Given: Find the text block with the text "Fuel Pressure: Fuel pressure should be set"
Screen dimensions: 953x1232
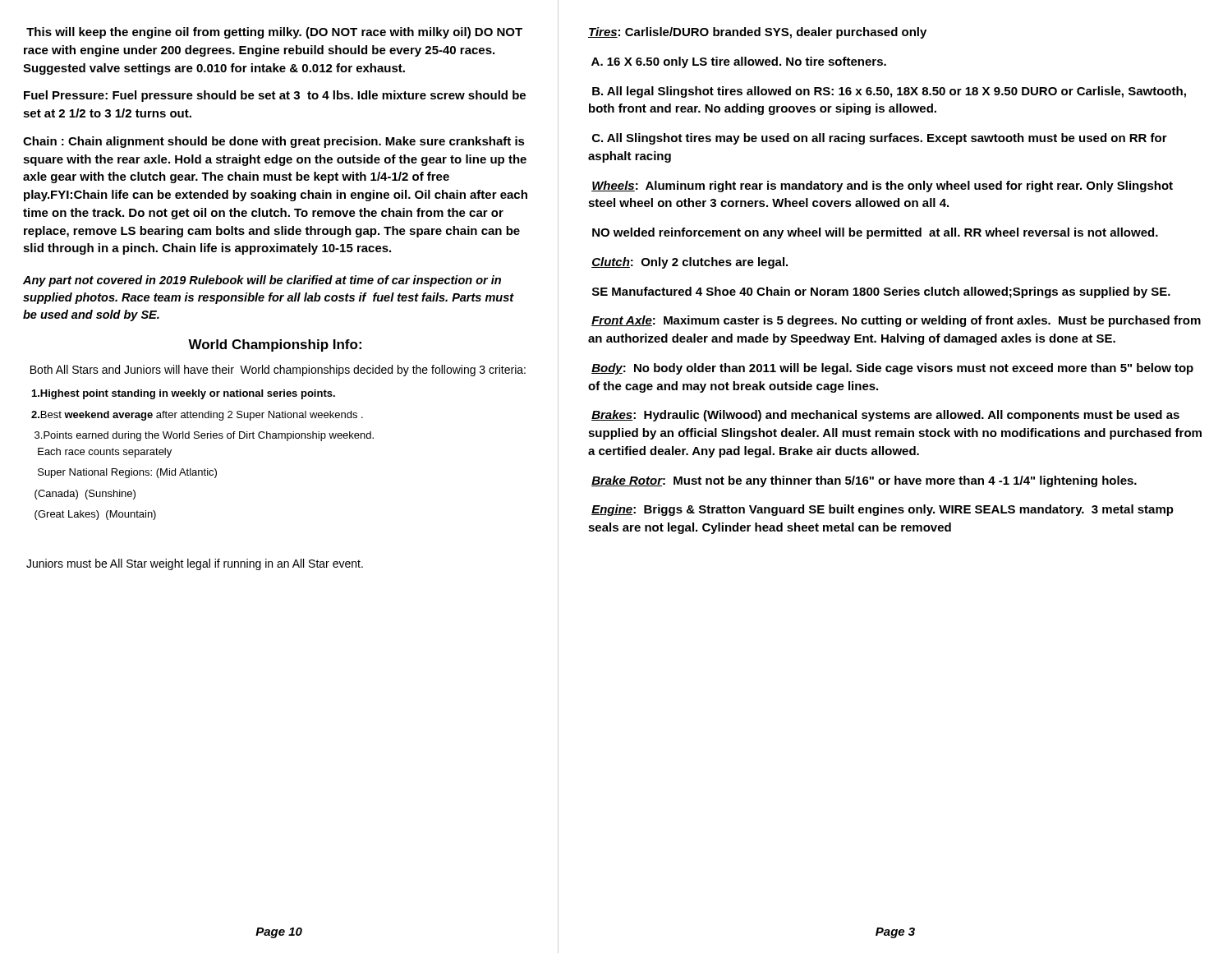Looking at the screenshot, I should (275, 104).
